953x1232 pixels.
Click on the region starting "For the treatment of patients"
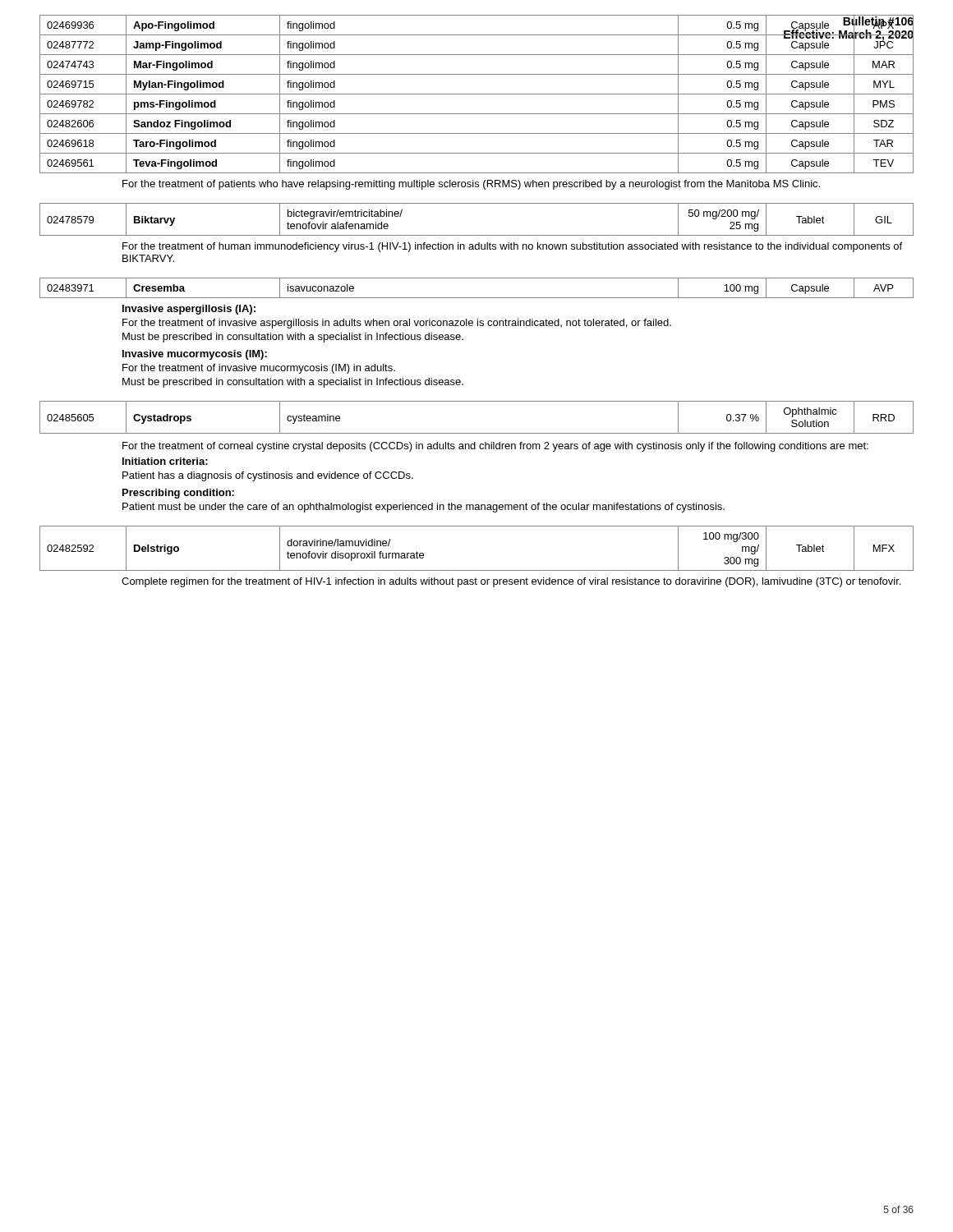click(471, 184)
